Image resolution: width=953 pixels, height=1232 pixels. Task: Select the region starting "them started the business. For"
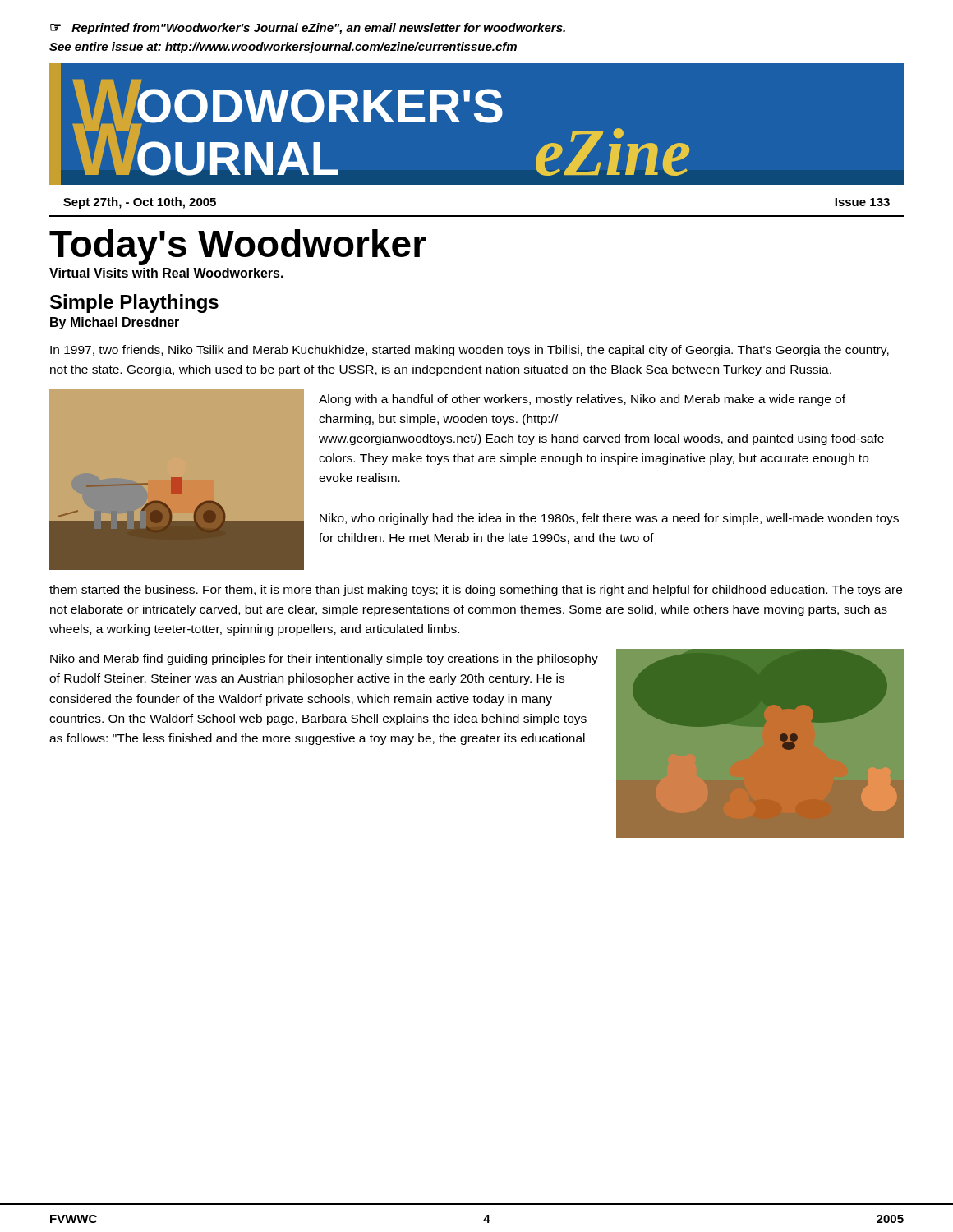(x=476, y=609)
